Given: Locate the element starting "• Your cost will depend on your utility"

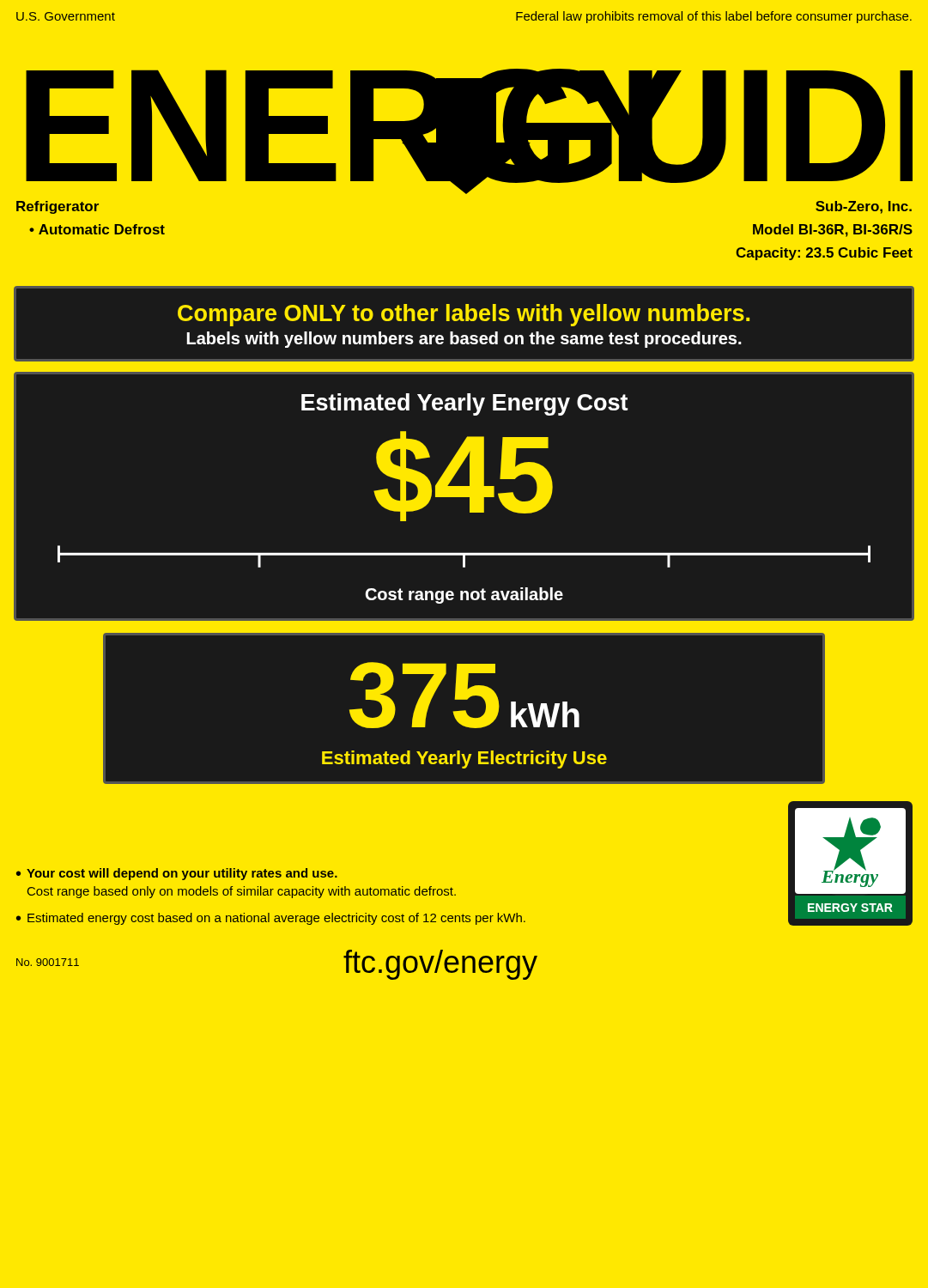Looking at the screenshot, I should pyautogui.click(x=236, y=882).
